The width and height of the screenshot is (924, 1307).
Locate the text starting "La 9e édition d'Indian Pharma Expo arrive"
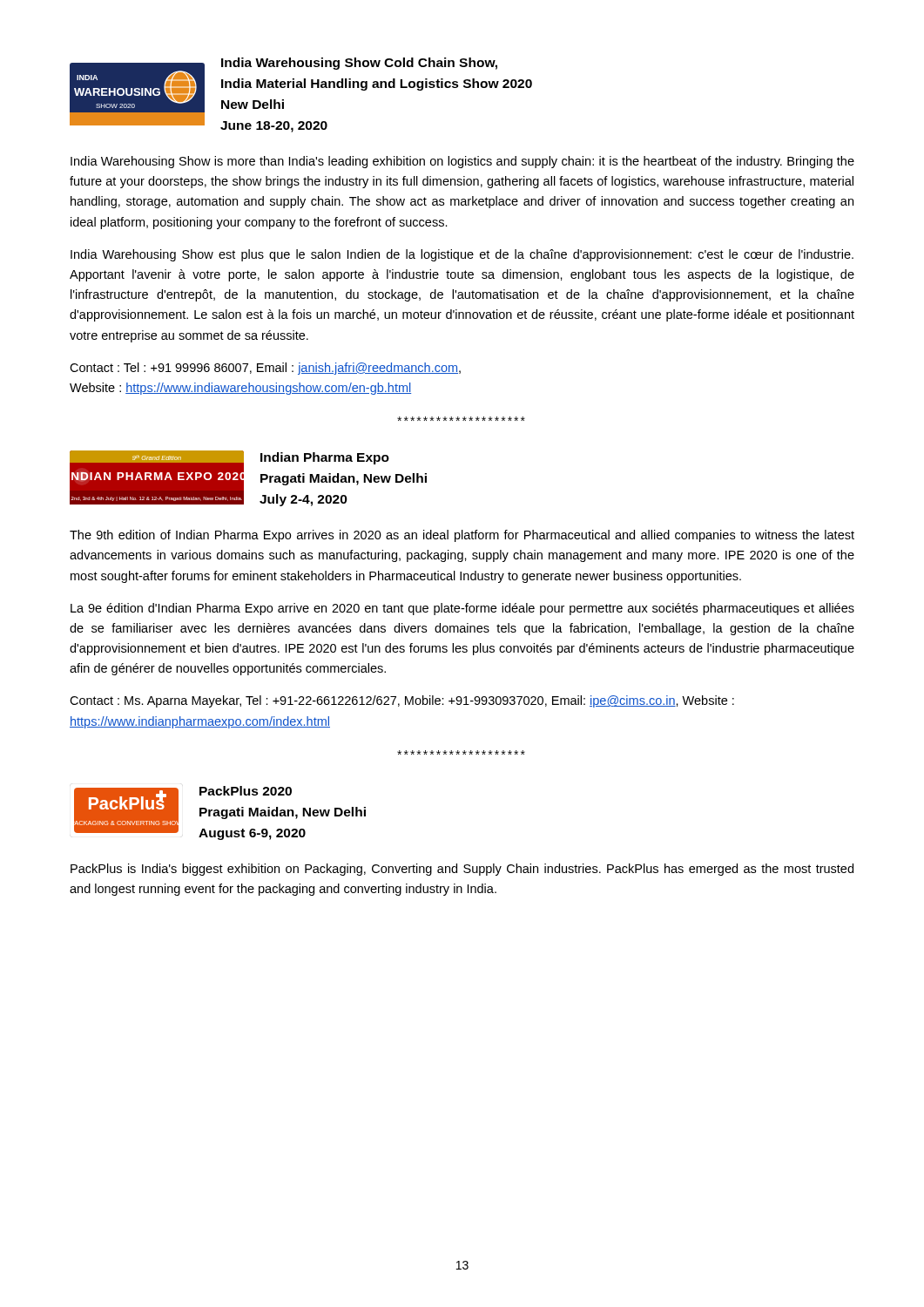[462, 638]
